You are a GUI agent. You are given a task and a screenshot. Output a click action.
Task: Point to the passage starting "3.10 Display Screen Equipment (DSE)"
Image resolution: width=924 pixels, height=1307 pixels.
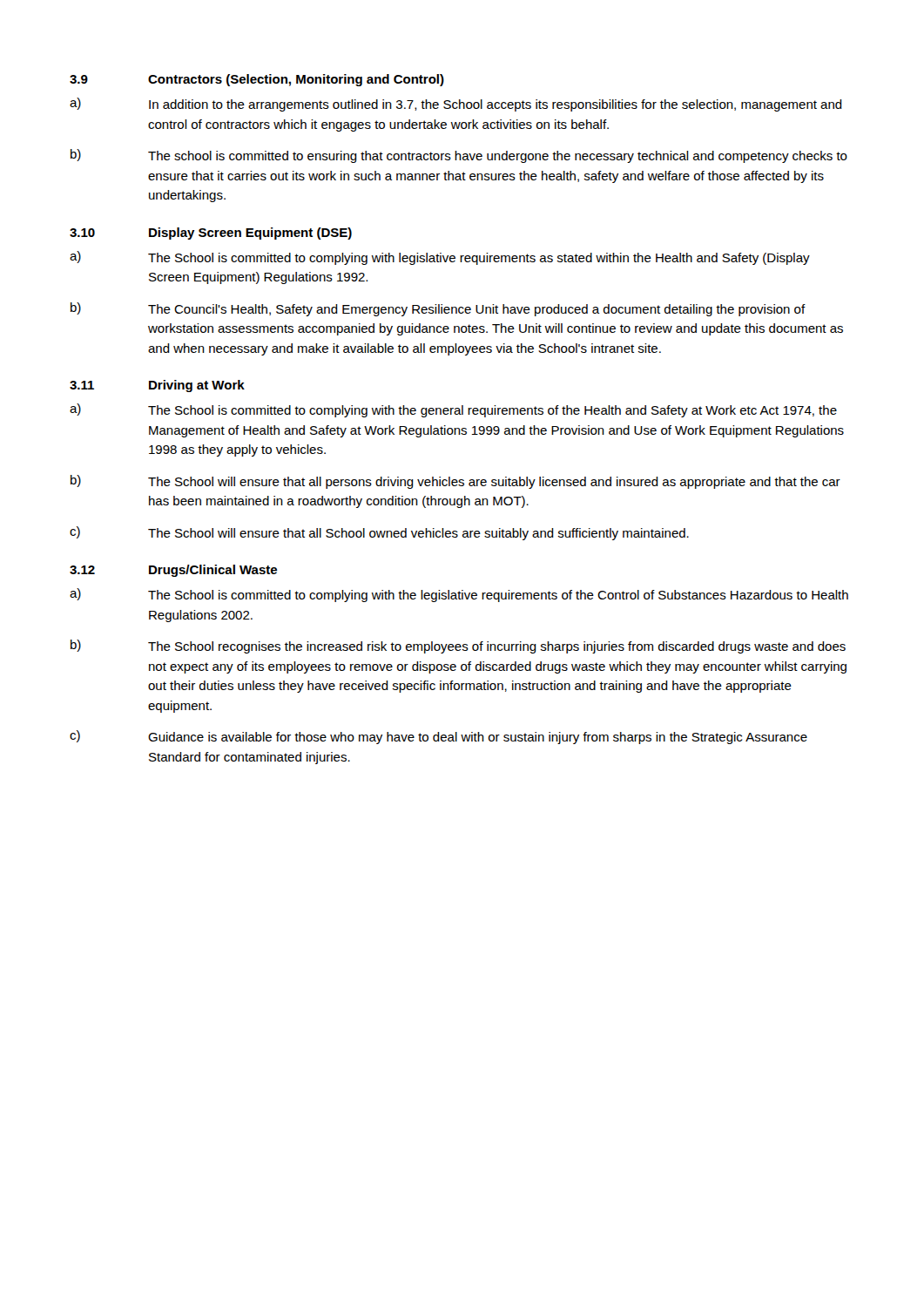[211, 232]
